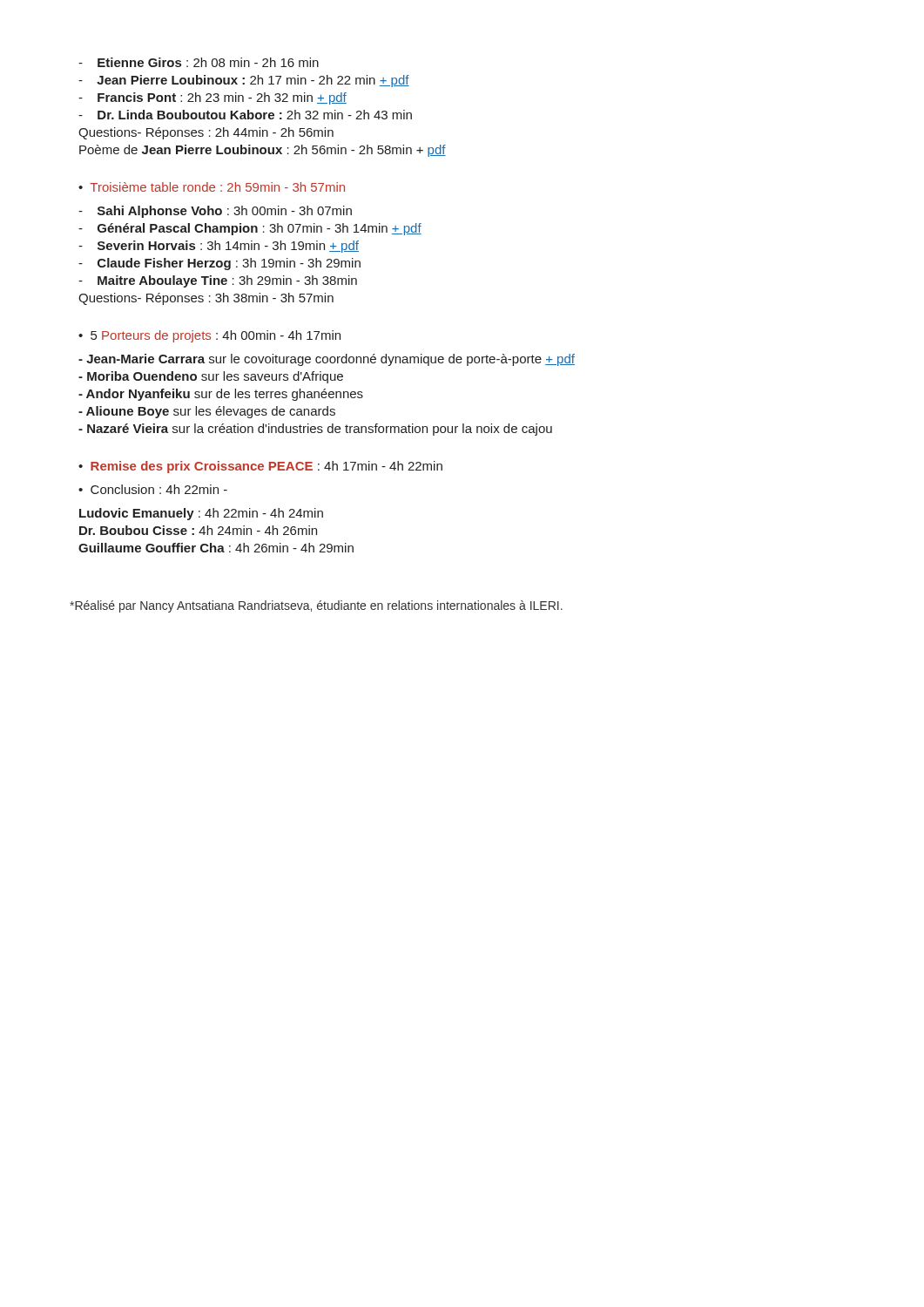Locate the block of text that opens with "Réalisé par Nancy Antsatiana Randriatseva,"

point(316,606)
